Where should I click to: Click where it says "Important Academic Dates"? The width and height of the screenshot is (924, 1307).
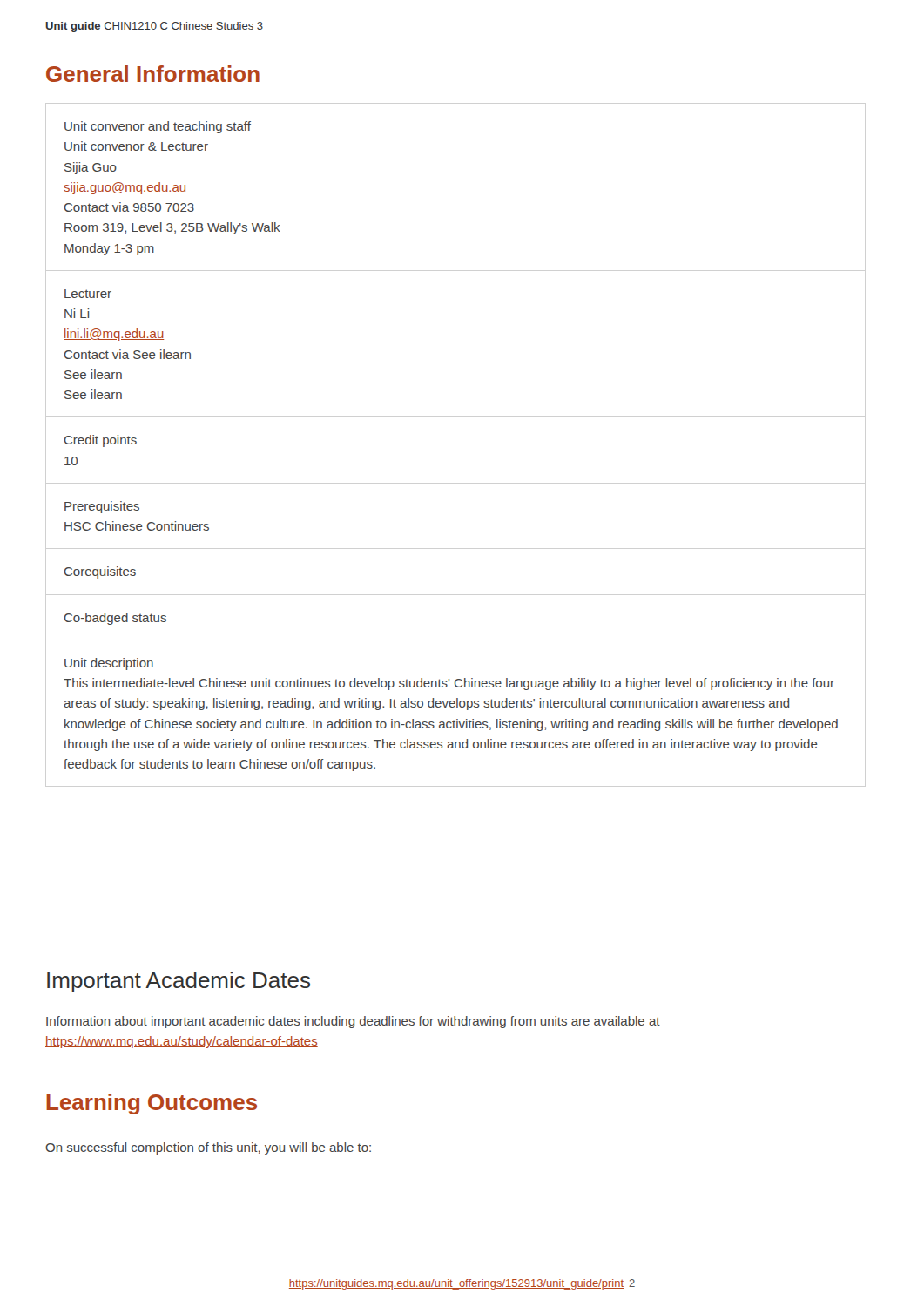(x=178, y=980)
